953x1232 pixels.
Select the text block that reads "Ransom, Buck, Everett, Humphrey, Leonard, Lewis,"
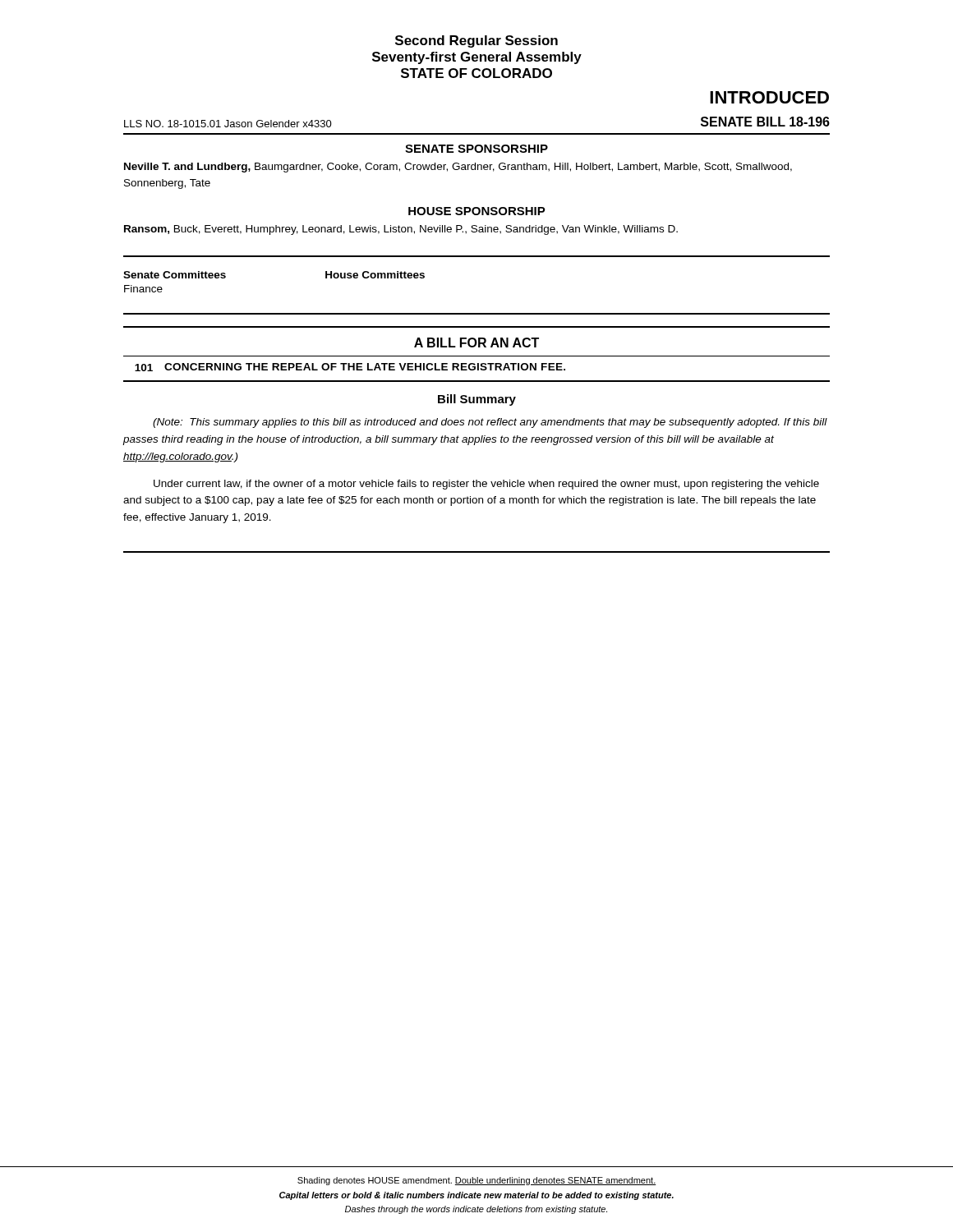coord(401,228)
